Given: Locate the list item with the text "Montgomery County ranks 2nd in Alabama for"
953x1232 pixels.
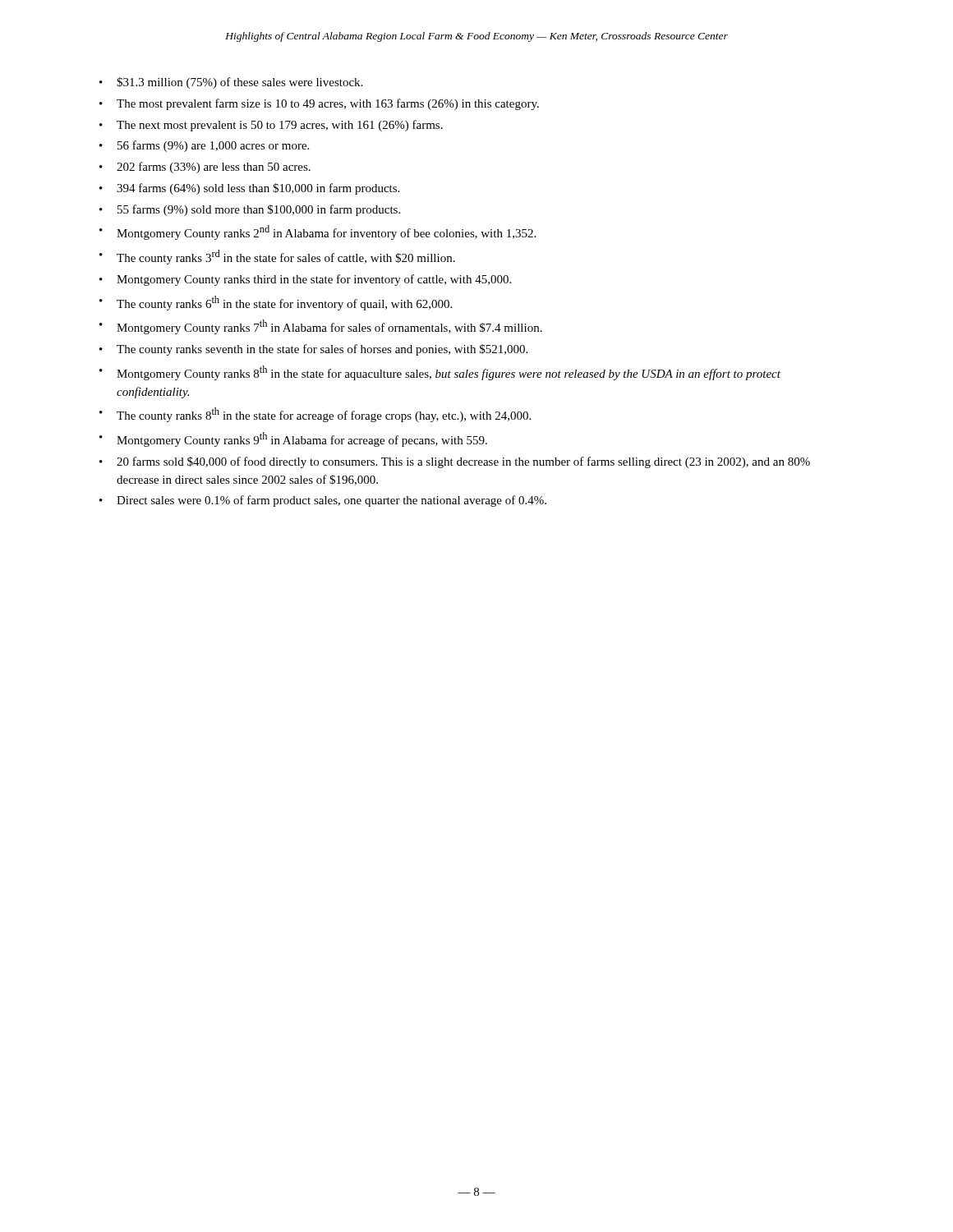Looking at the screenshot, I should [x=327, y=232].
